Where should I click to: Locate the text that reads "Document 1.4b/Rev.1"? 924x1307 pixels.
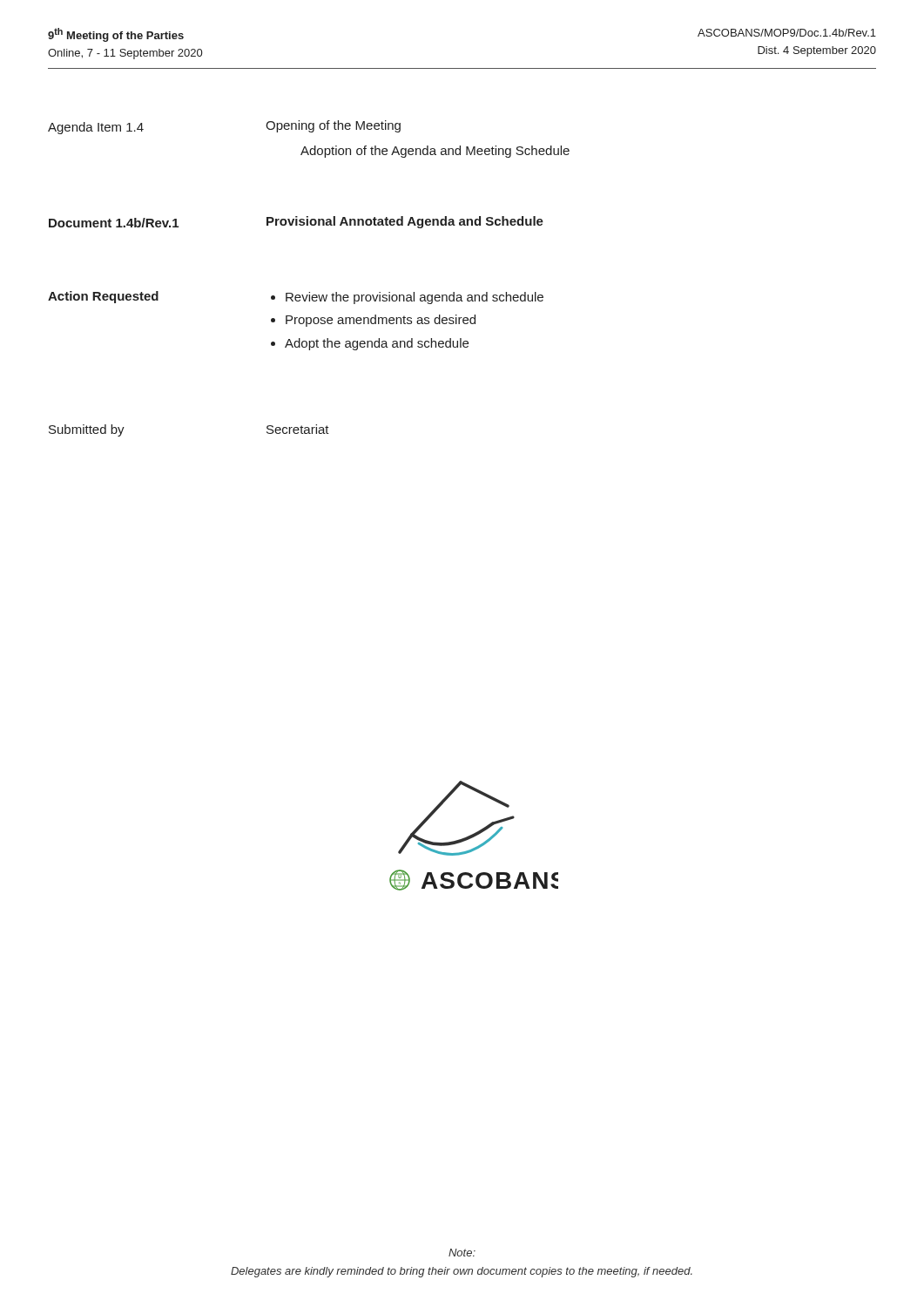coord(113,222)
